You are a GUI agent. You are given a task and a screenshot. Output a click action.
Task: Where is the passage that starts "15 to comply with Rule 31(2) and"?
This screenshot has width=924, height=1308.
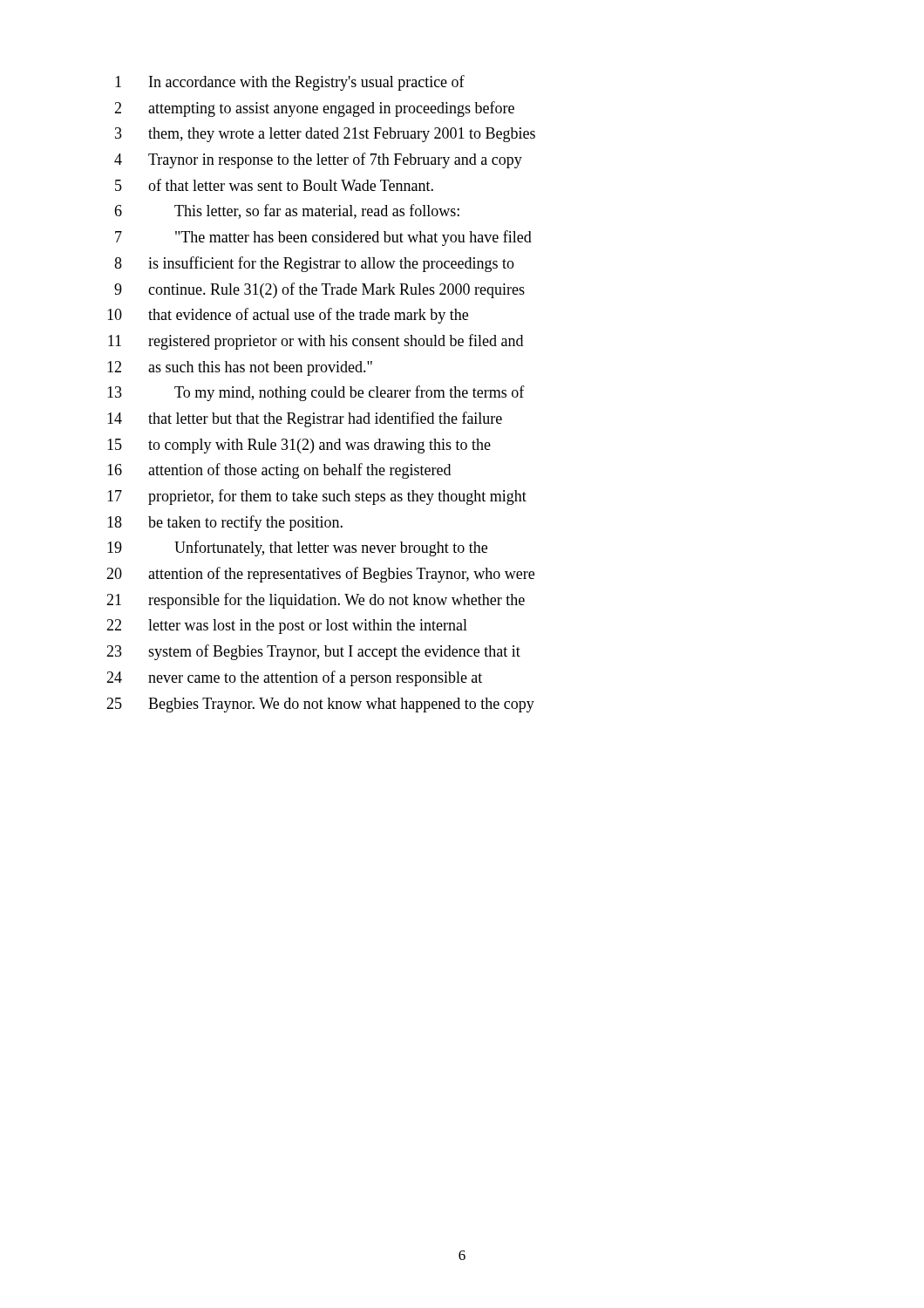462,445
